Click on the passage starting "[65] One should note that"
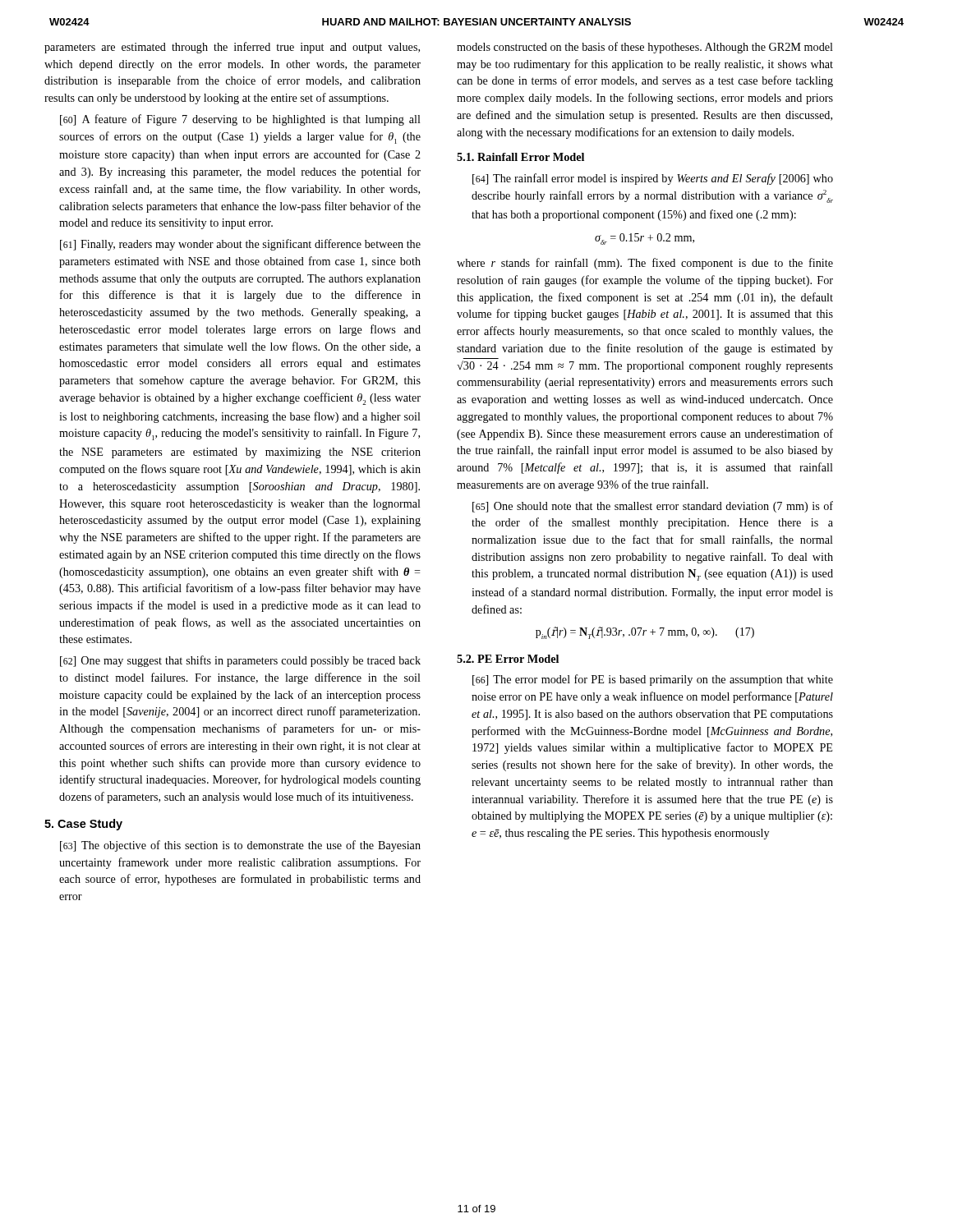The width and height of the screenshot is (953, 1232). [x=645, y=558]
